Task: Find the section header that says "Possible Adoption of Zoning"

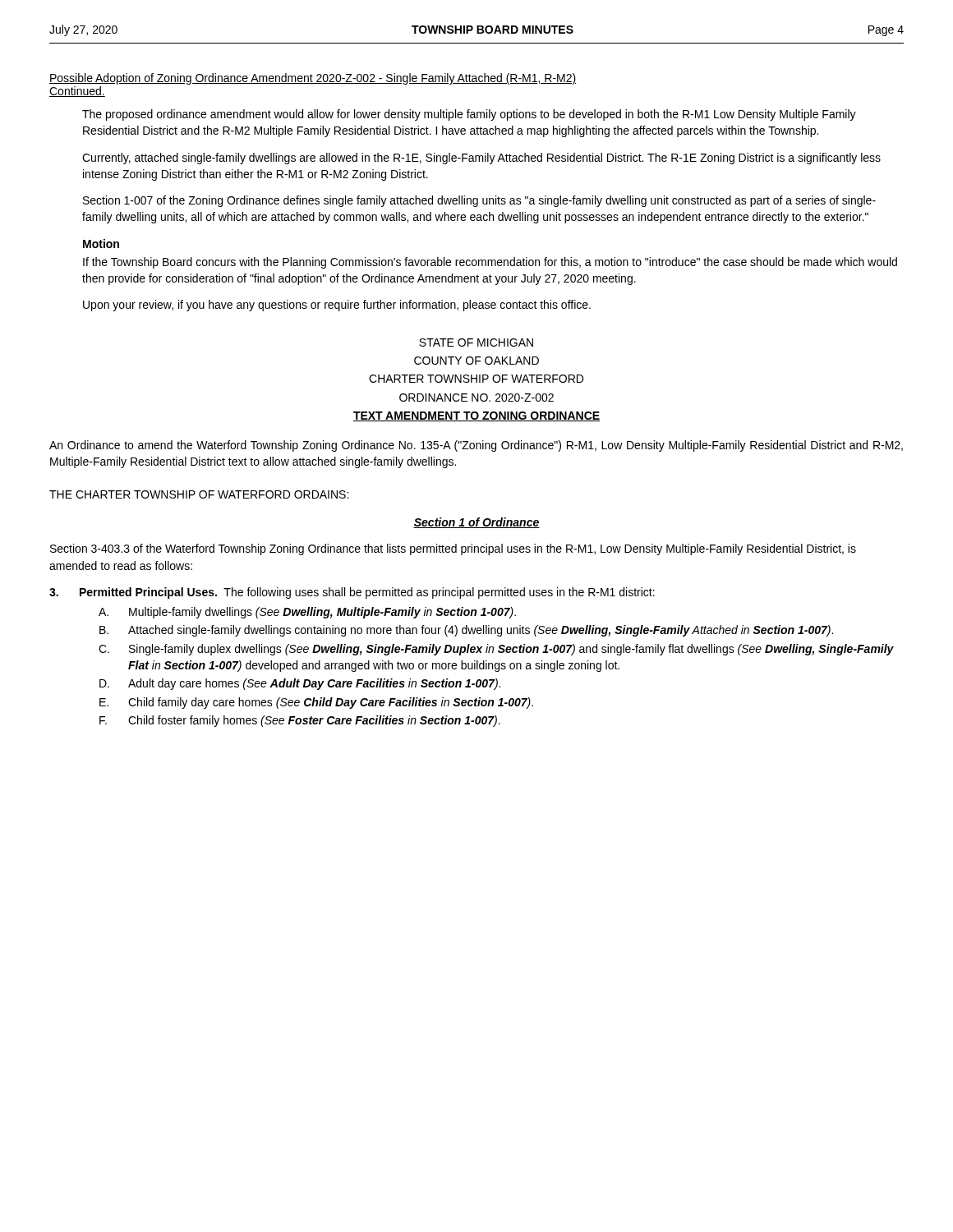Action: [x=313, y=85]
